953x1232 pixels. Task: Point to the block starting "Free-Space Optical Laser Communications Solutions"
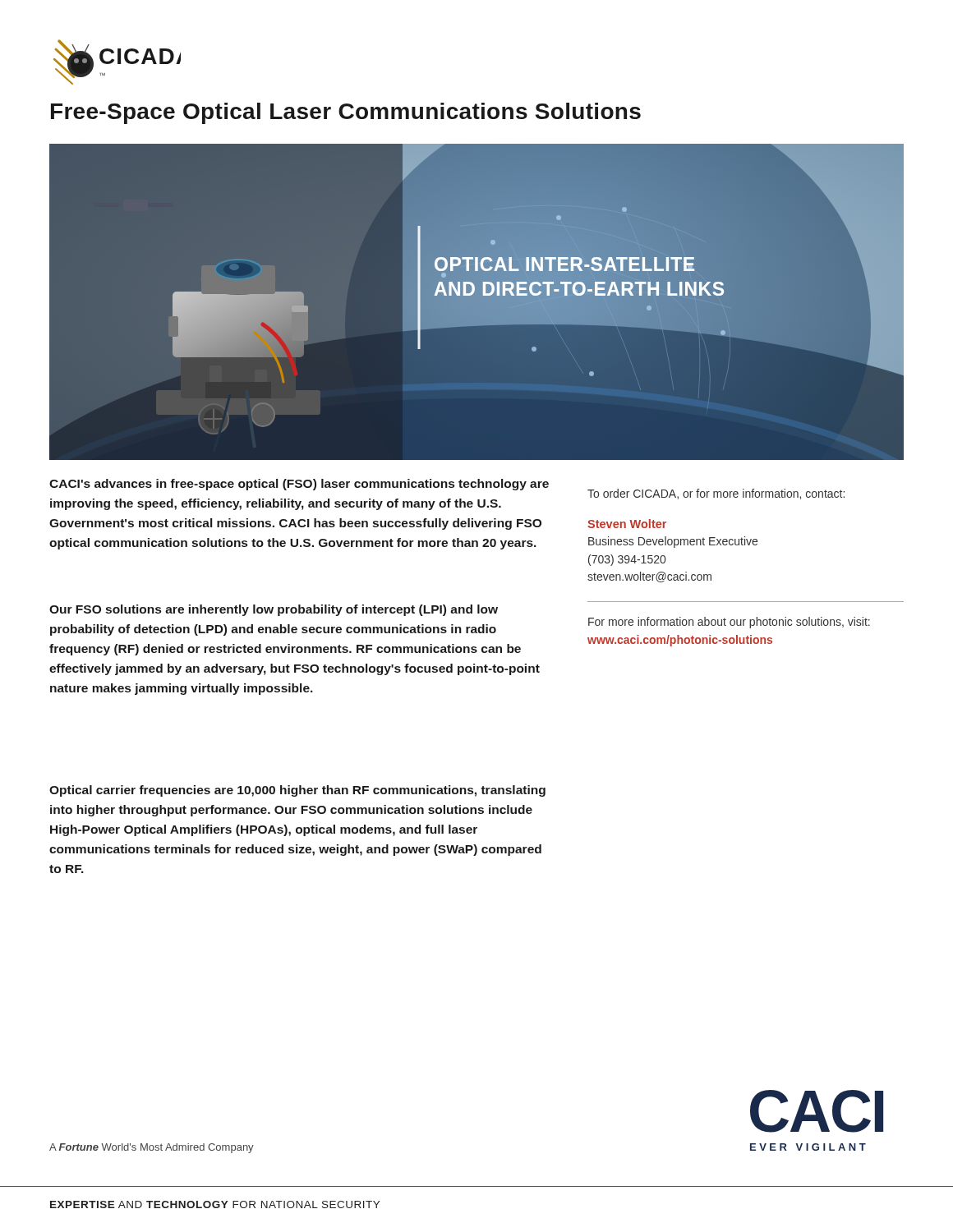(476, 112)
